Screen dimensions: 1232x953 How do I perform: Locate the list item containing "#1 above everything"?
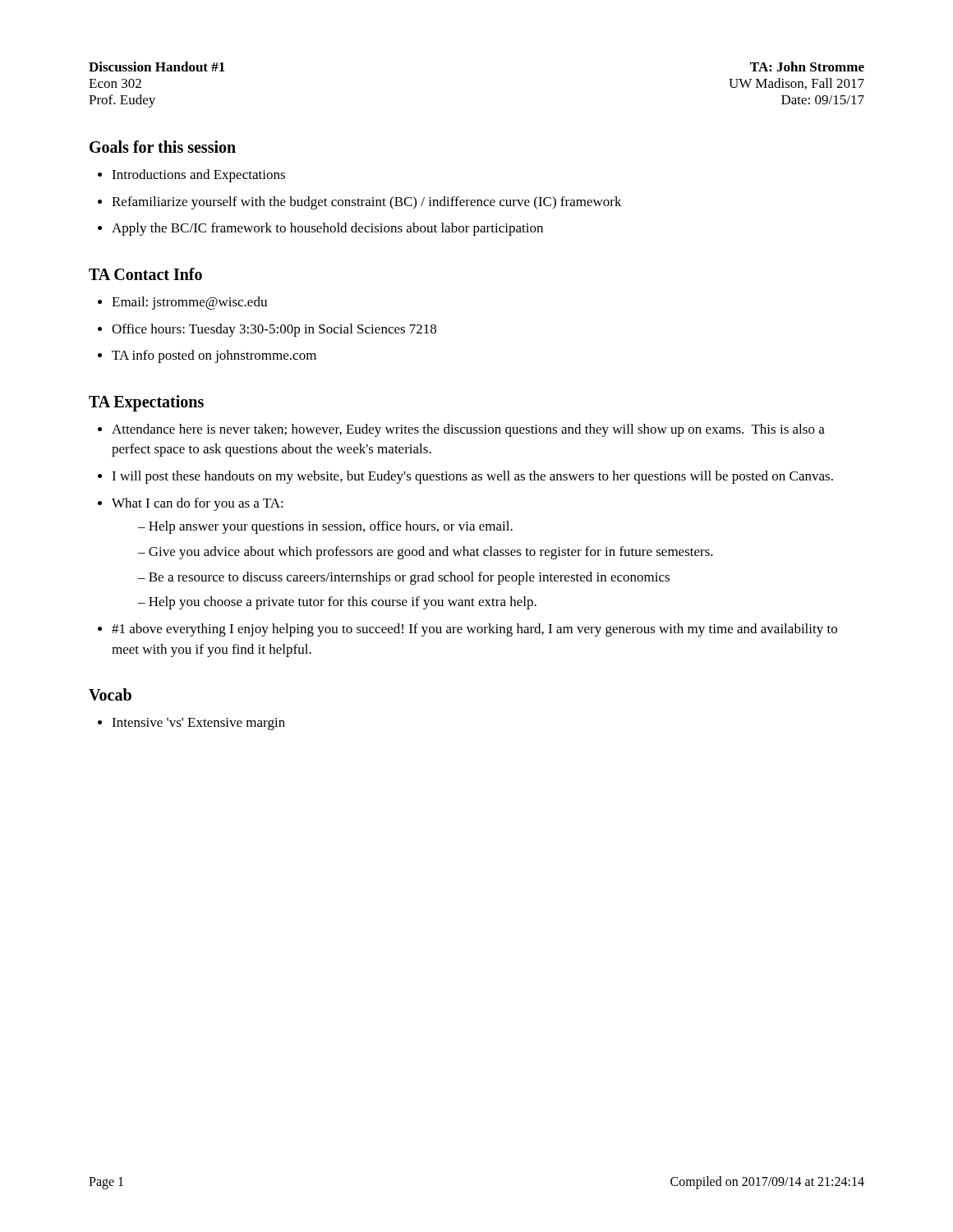coord(476,639)
